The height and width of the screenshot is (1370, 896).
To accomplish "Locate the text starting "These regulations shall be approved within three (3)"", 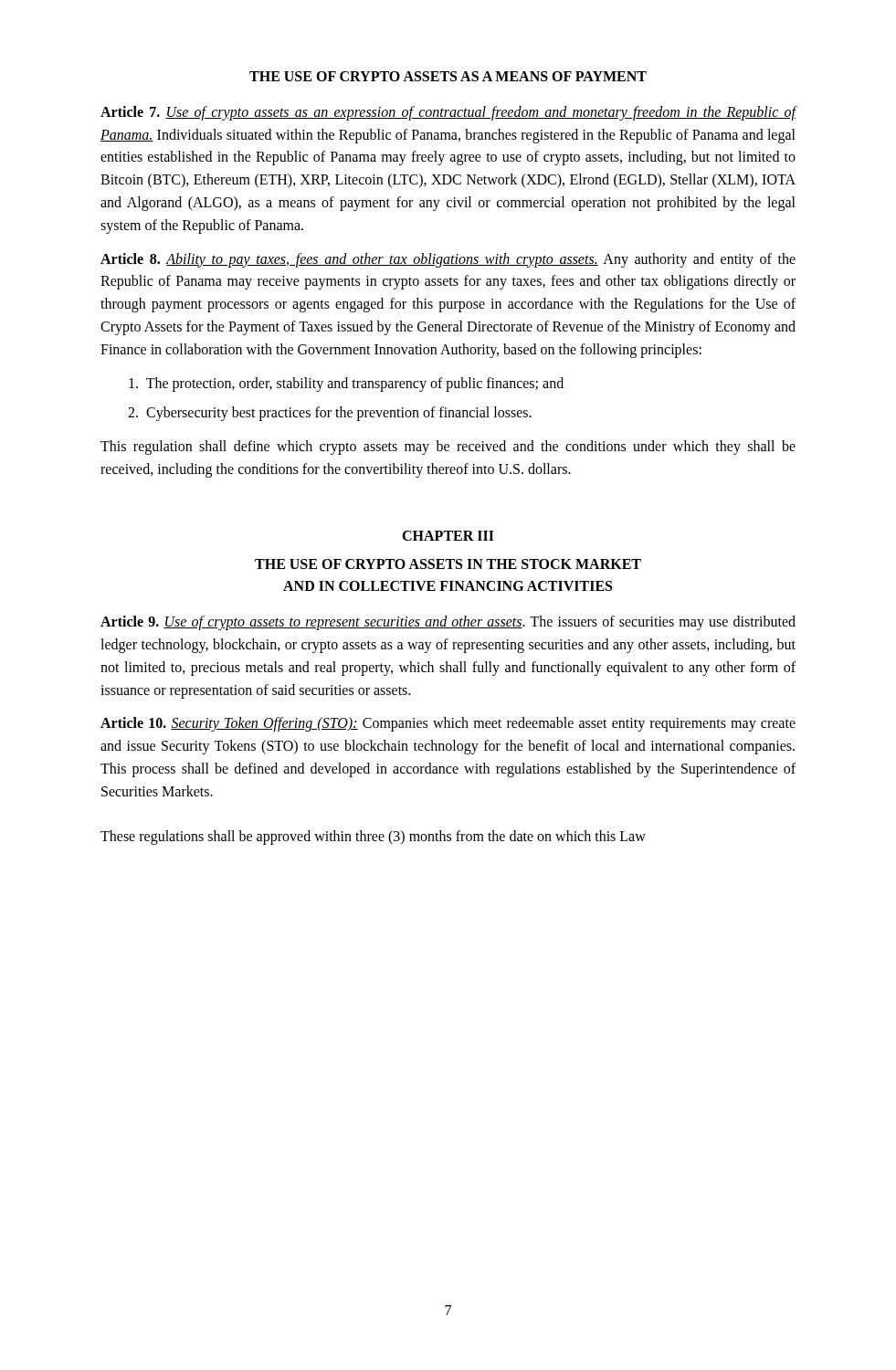I will pyautogui.click(x=373, y=836).
